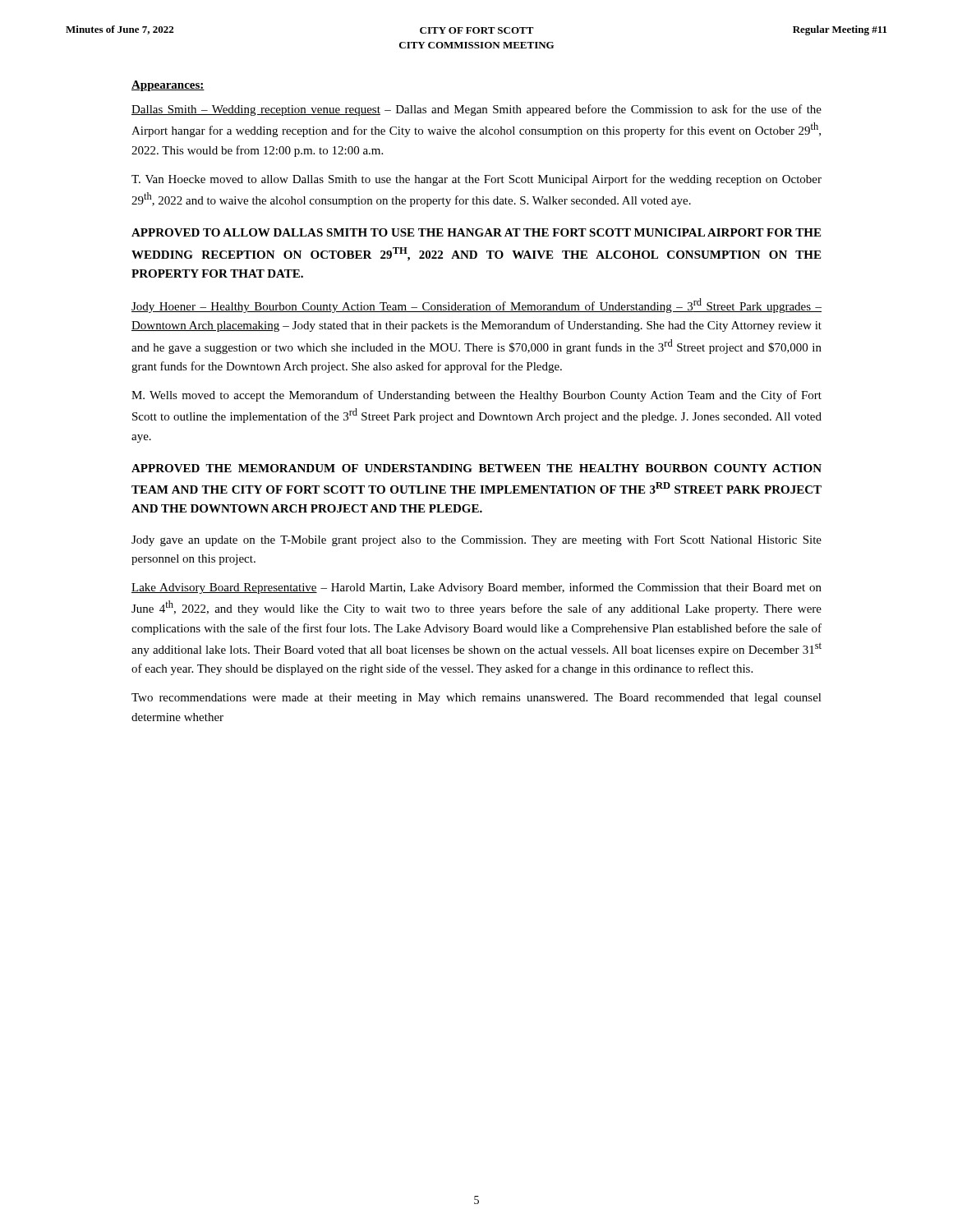Click on the region starting "Jody gave an"
Screen dimensions: 1232x953
[x=476, y=549]
